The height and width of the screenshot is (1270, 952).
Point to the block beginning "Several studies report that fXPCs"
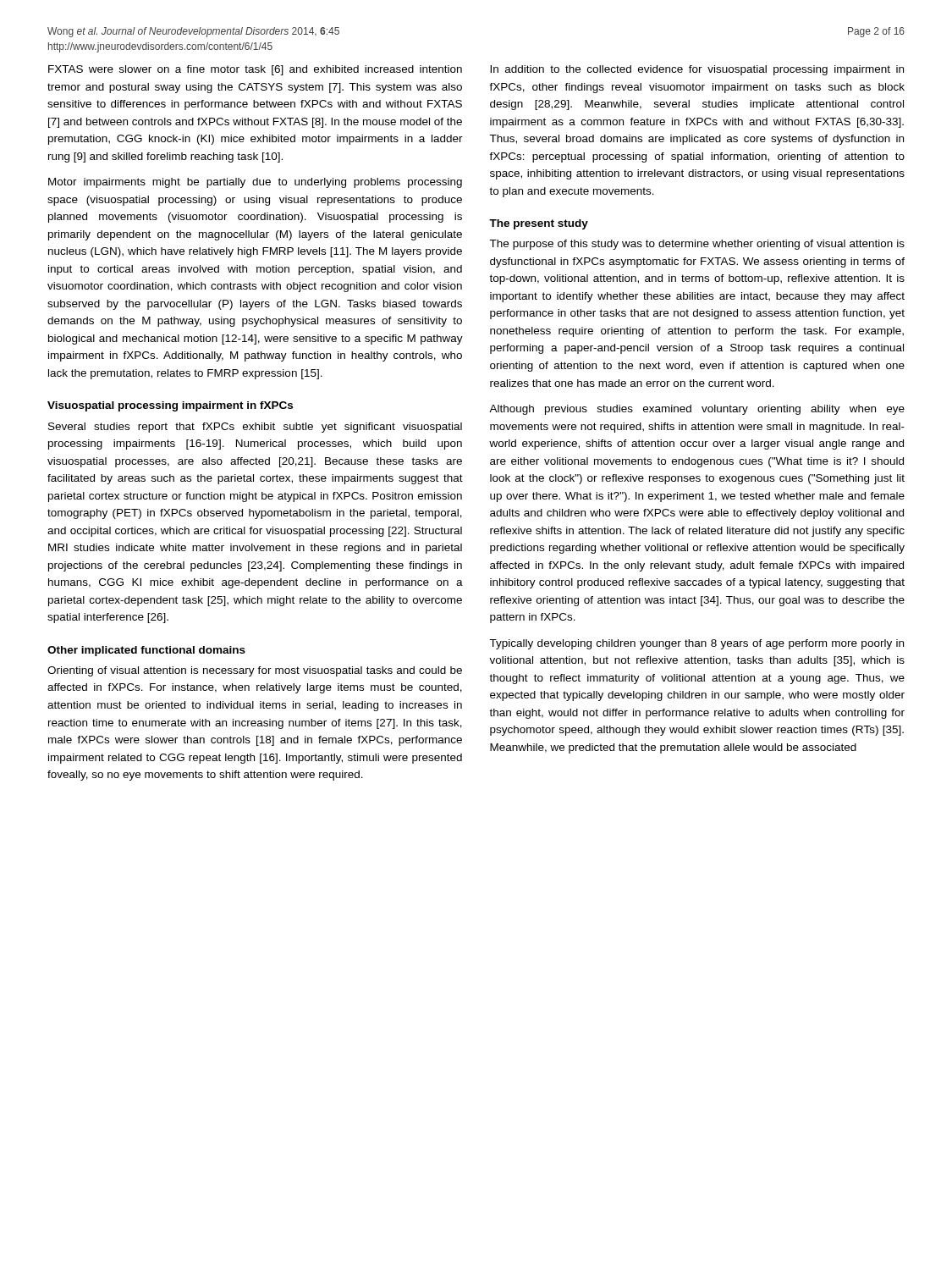tap(255, 522)
